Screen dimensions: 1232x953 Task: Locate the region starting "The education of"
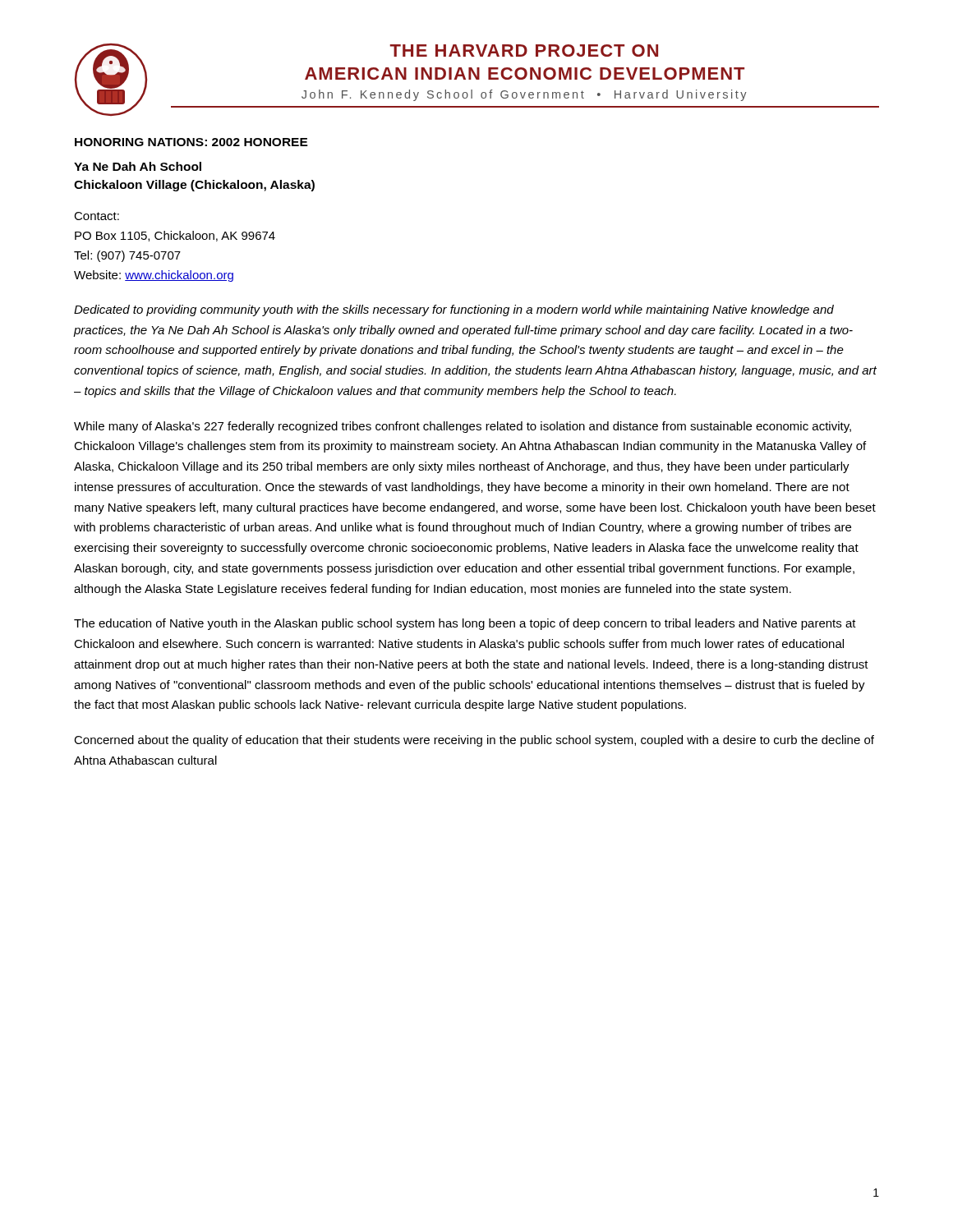click(471, 664)
